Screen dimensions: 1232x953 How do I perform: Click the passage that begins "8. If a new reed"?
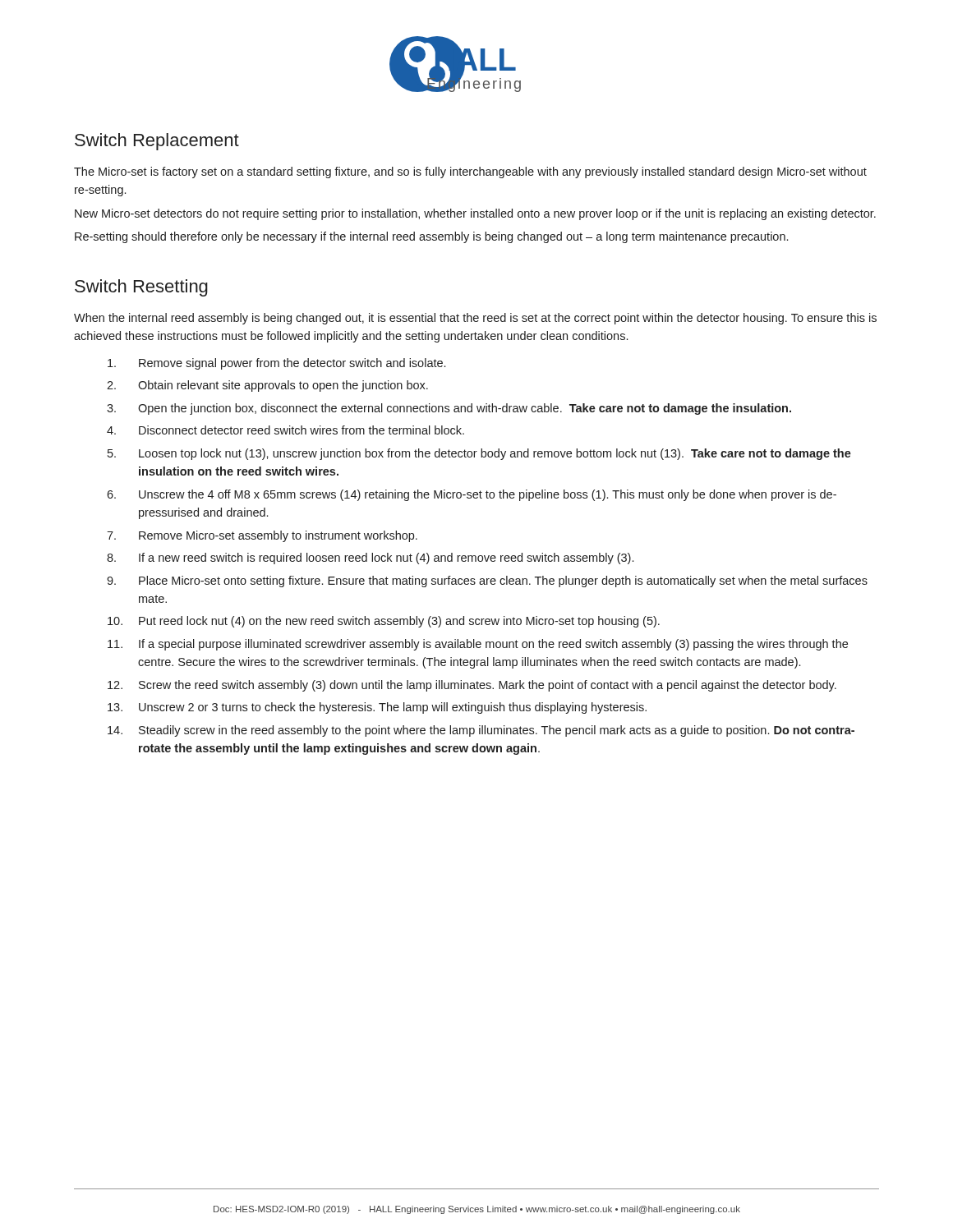pyautogui.click(x=493, y=558)
